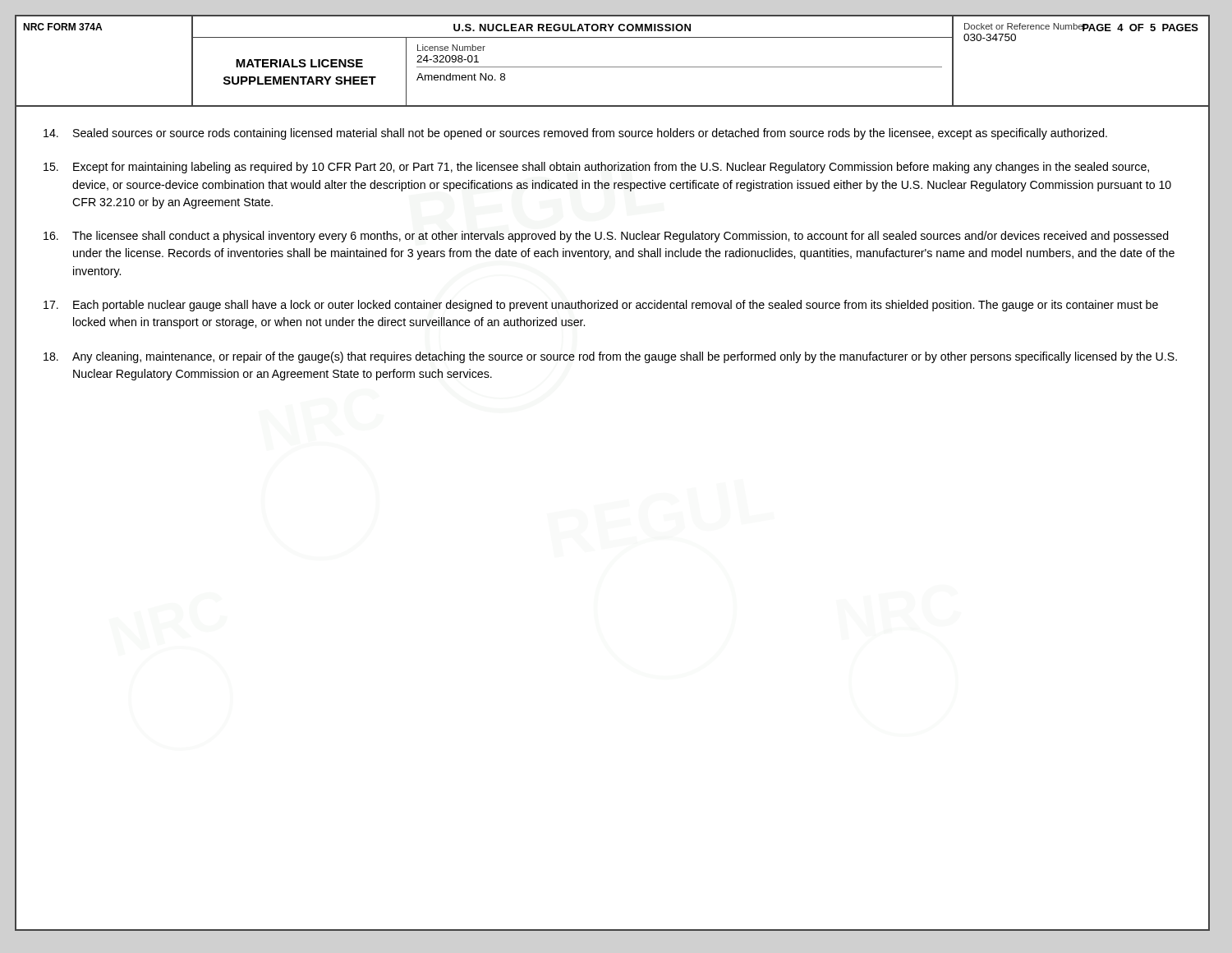
Task: Select the block starting "18. Any cleaning, maintenance,"
Action: point(612,366)
